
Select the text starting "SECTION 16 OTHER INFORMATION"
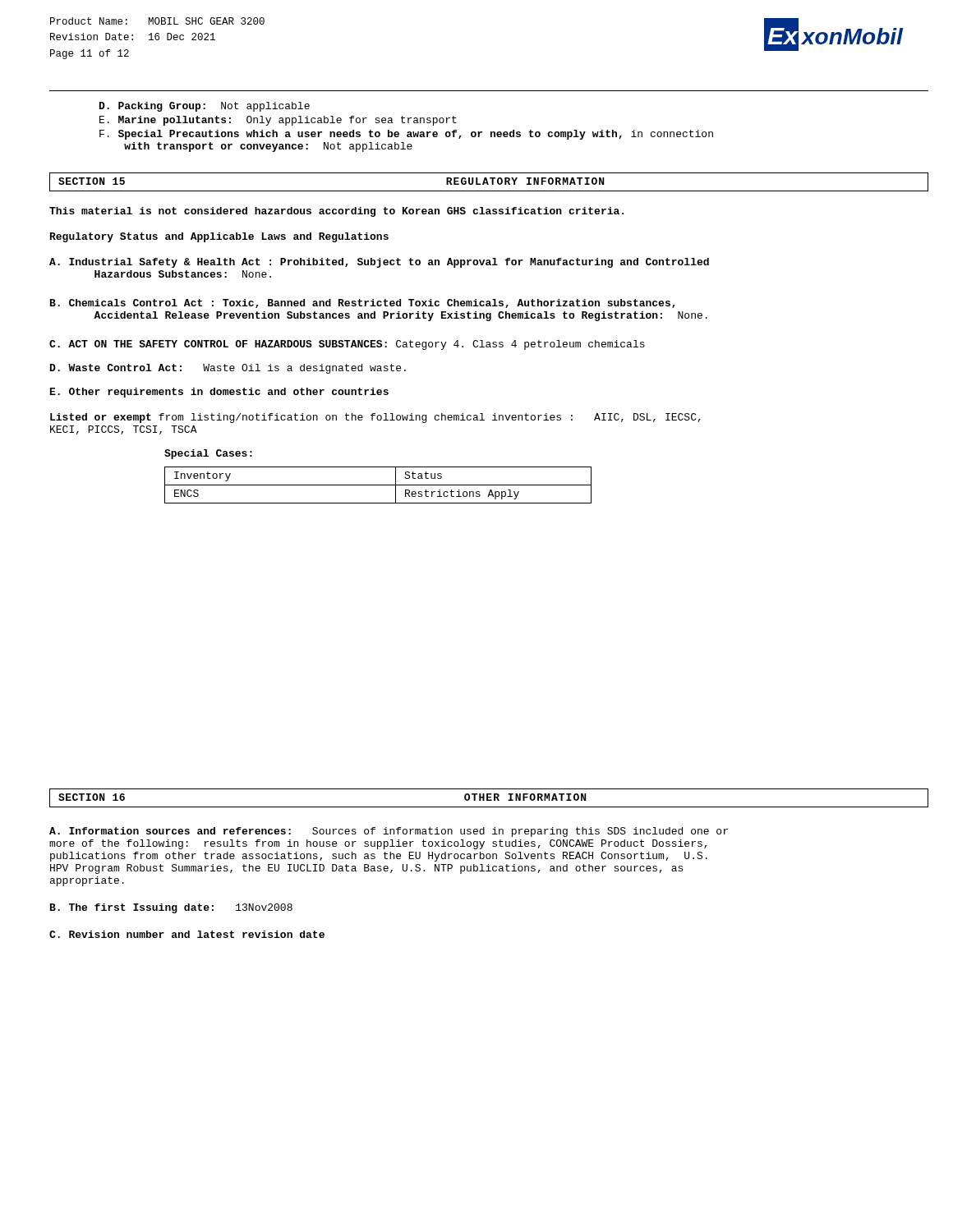(x=489, y=798)
